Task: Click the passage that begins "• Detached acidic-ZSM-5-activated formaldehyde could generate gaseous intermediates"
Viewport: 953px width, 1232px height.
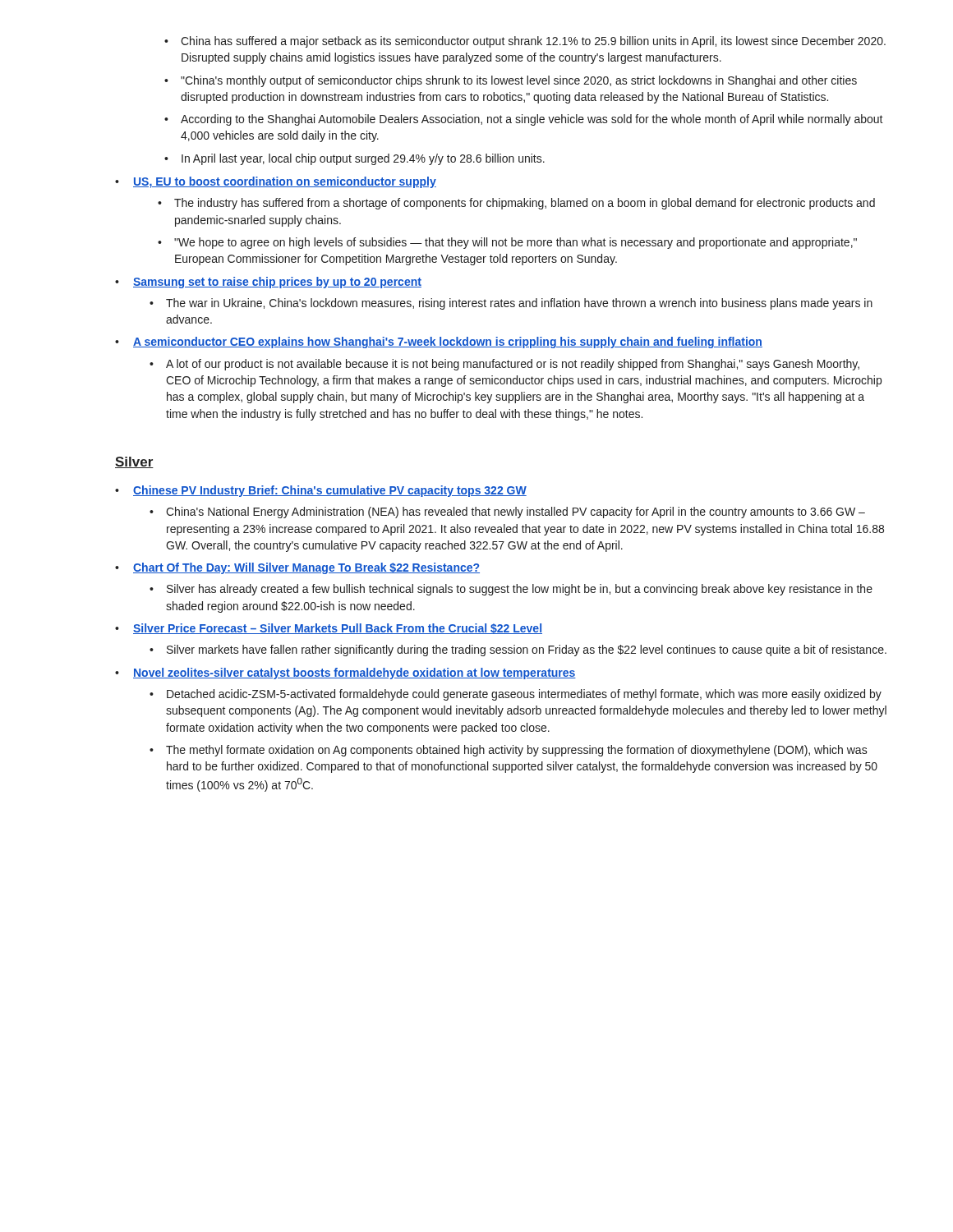Action: [518, 710]
